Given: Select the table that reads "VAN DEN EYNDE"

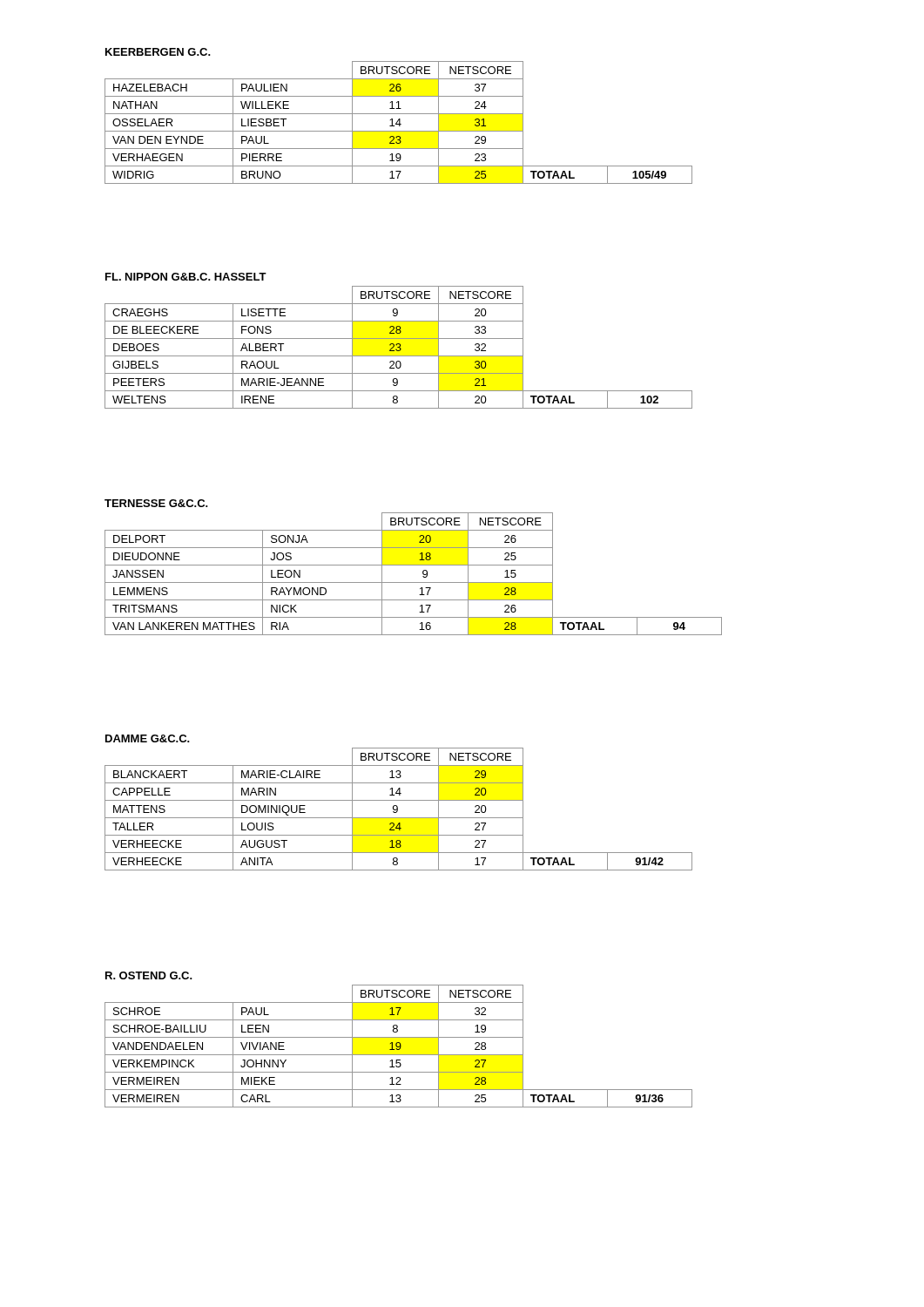Looking at the screenshot, I should (398, 122).
